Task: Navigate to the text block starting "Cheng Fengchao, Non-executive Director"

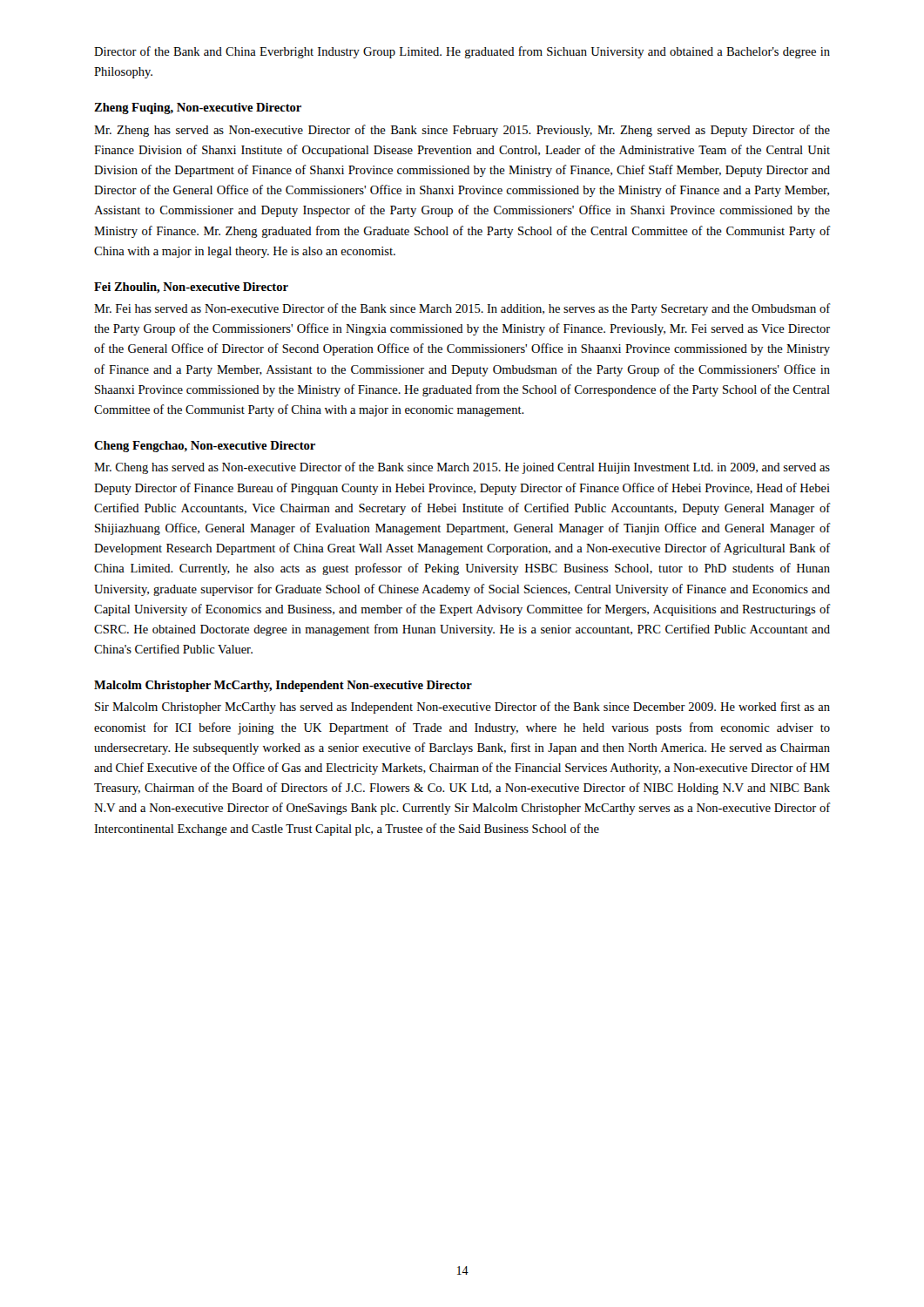Action: (x=205, y=445)
